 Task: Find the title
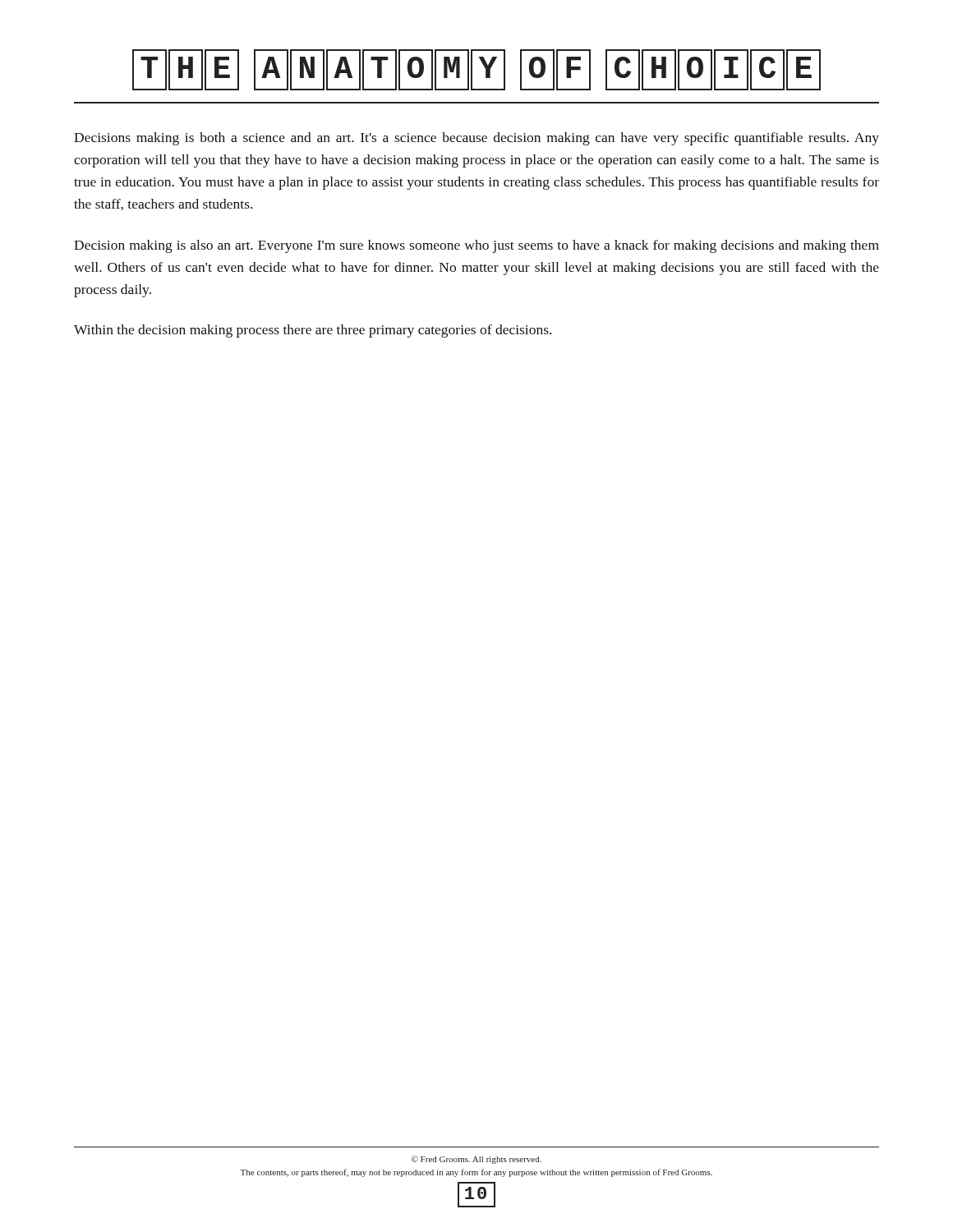[x=476, y=76]
